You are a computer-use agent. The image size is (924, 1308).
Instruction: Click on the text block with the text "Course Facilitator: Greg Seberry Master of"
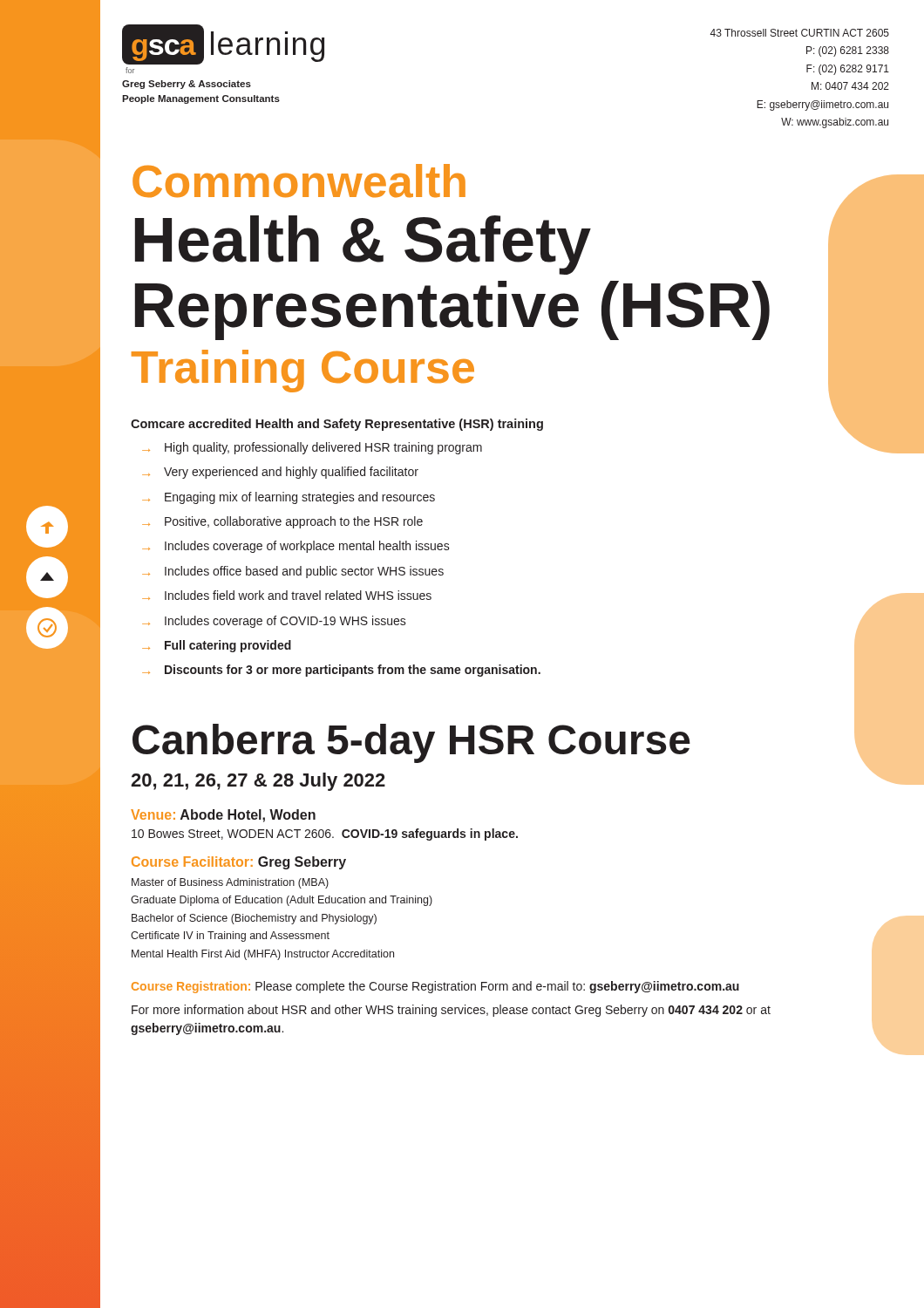239,863
